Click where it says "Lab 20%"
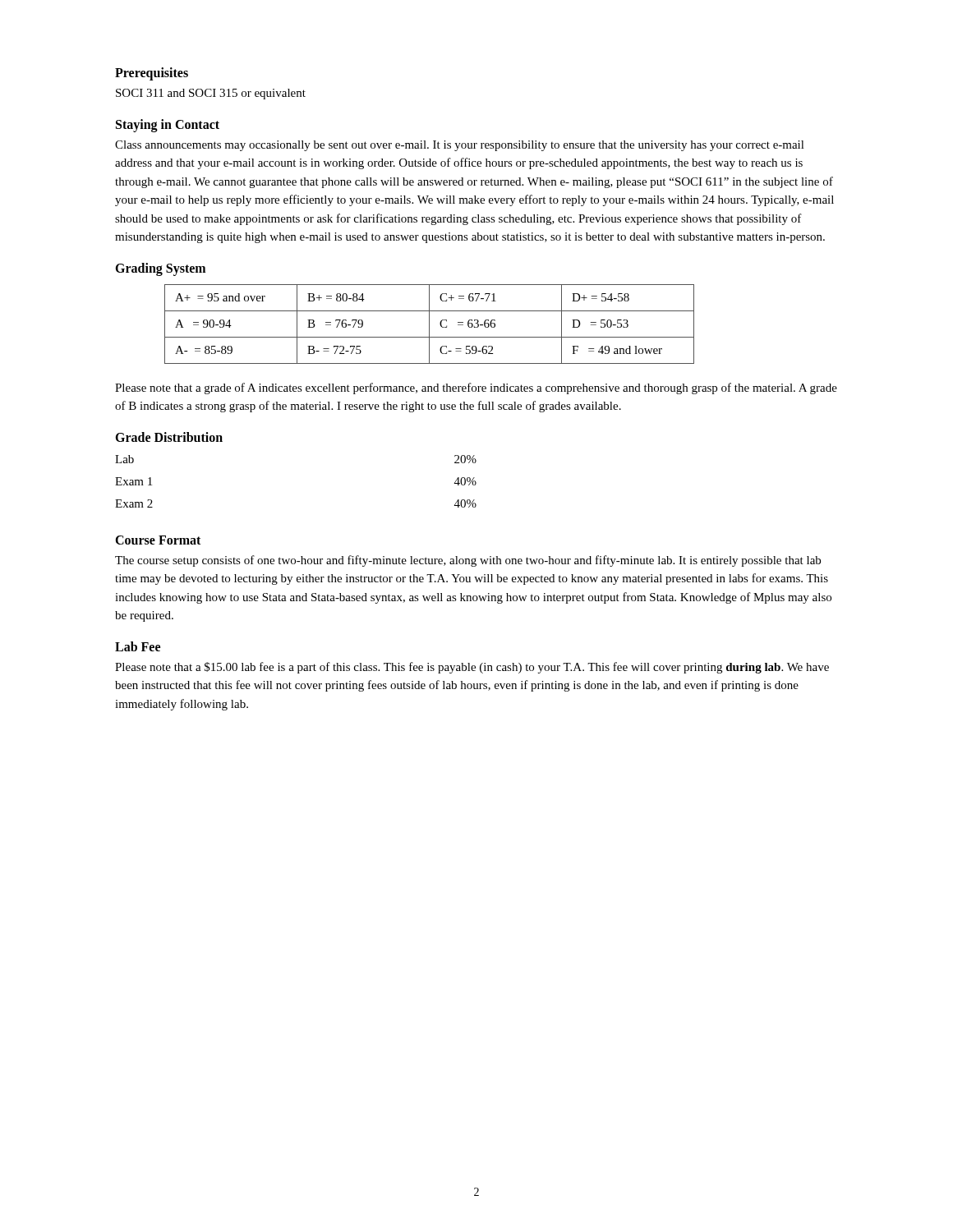The height and width of the screenshot is (1232, 953). pos(124,459)
